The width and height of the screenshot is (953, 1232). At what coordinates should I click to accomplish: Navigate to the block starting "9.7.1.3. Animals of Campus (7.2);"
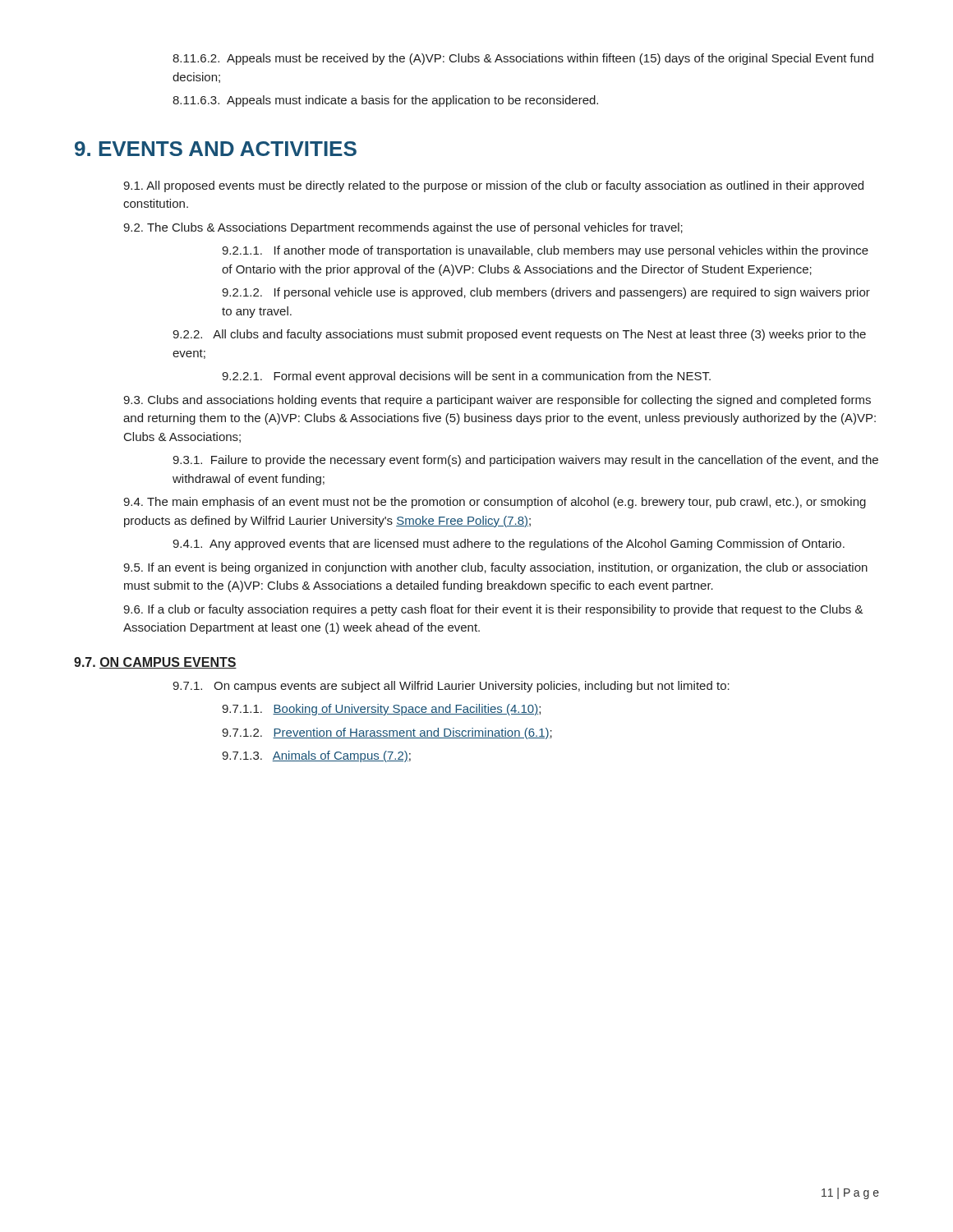point(317,755)
